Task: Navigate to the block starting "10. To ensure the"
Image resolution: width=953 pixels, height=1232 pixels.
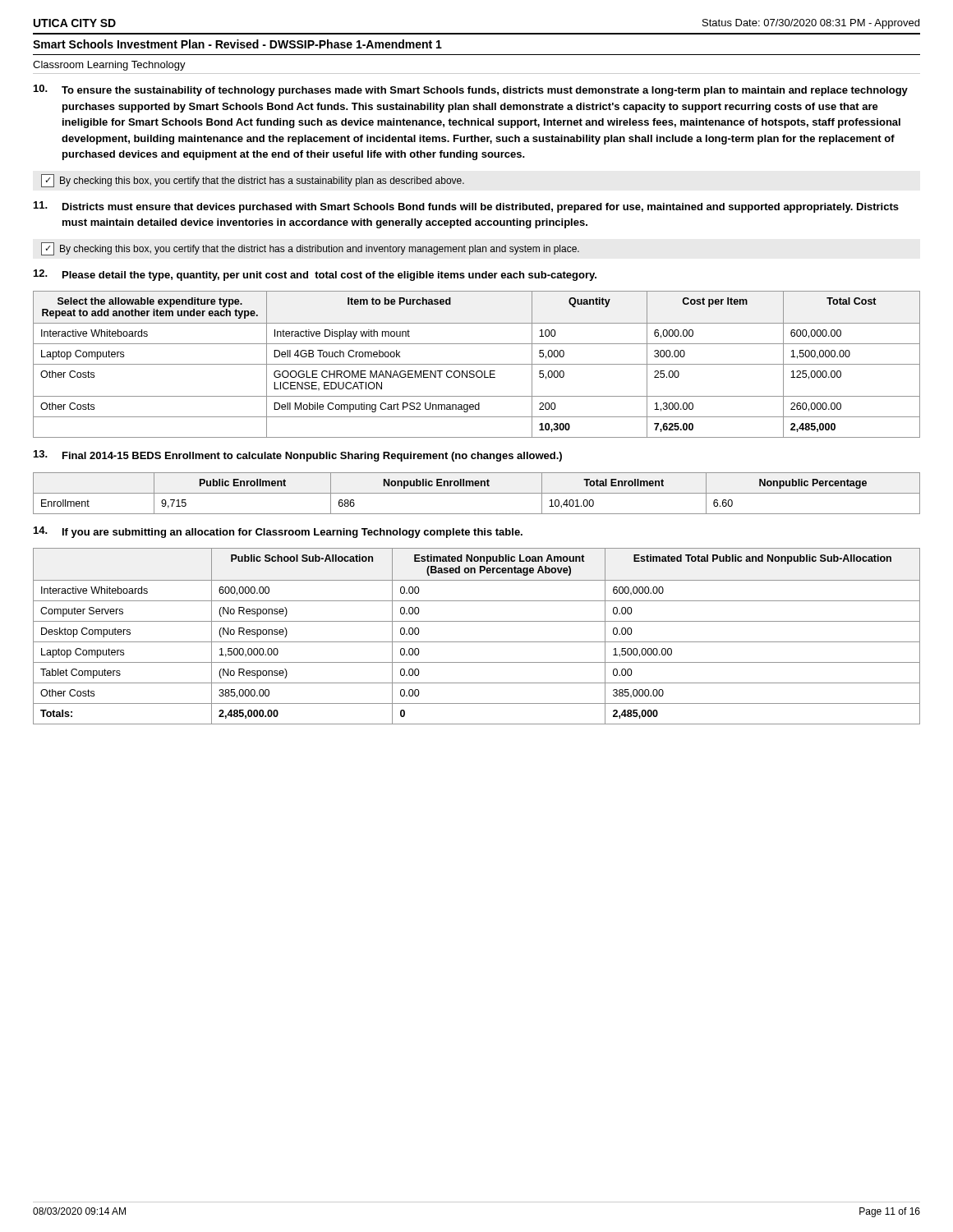Action: (476, 122)
